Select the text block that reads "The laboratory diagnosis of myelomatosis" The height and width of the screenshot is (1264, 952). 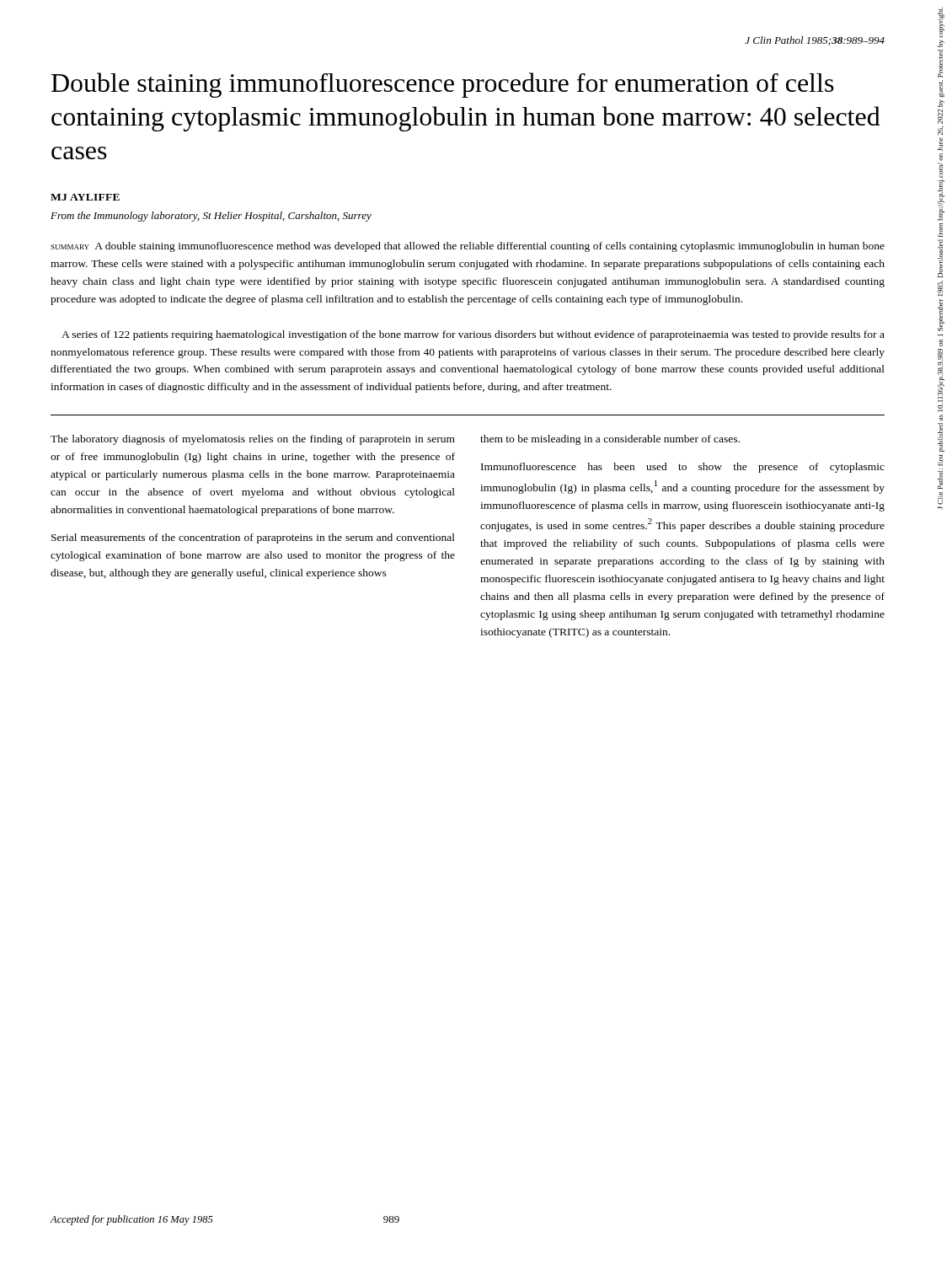click(253, 506)
